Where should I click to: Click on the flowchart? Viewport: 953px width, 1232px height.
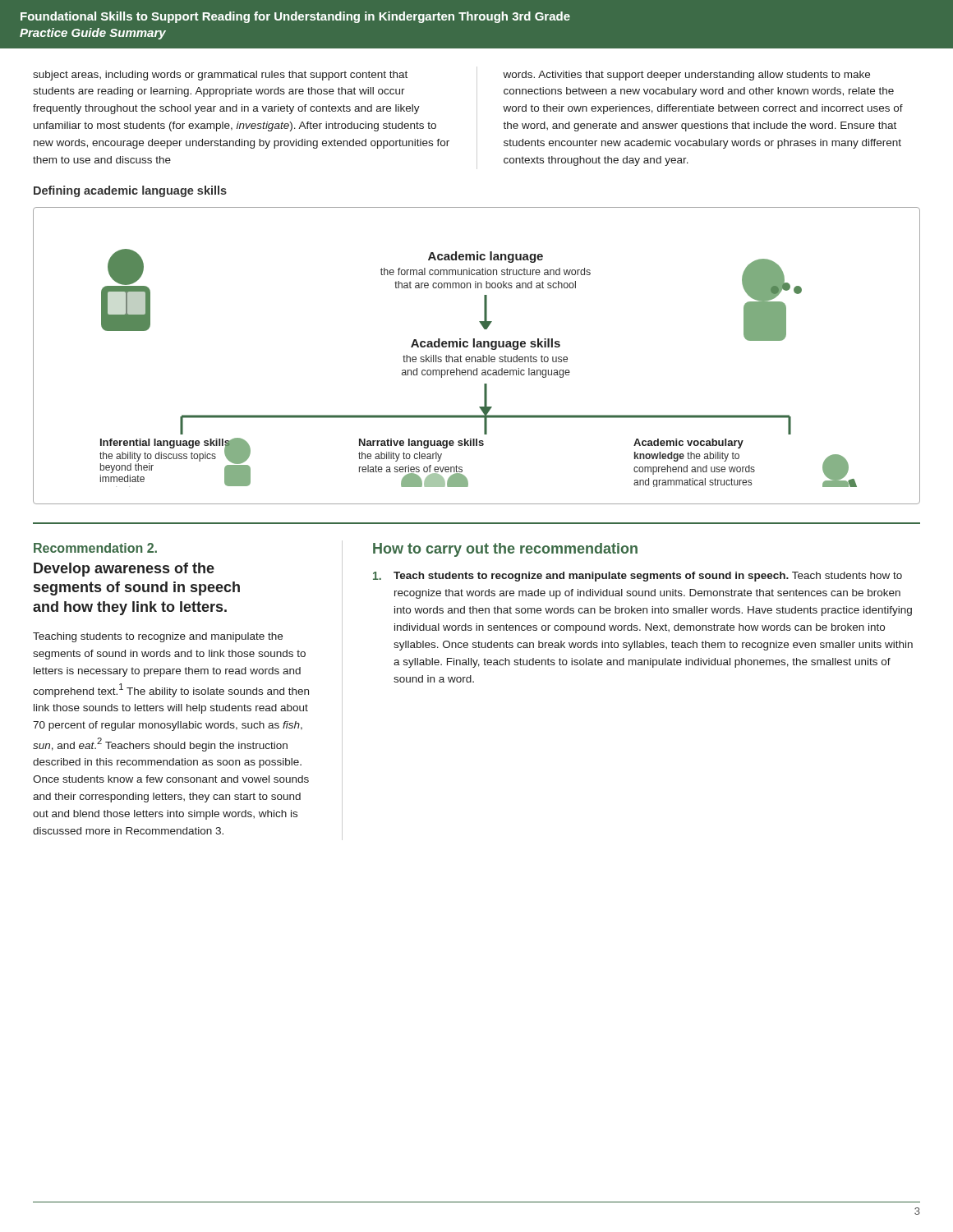pyautogui.click(x=476, y=356)
